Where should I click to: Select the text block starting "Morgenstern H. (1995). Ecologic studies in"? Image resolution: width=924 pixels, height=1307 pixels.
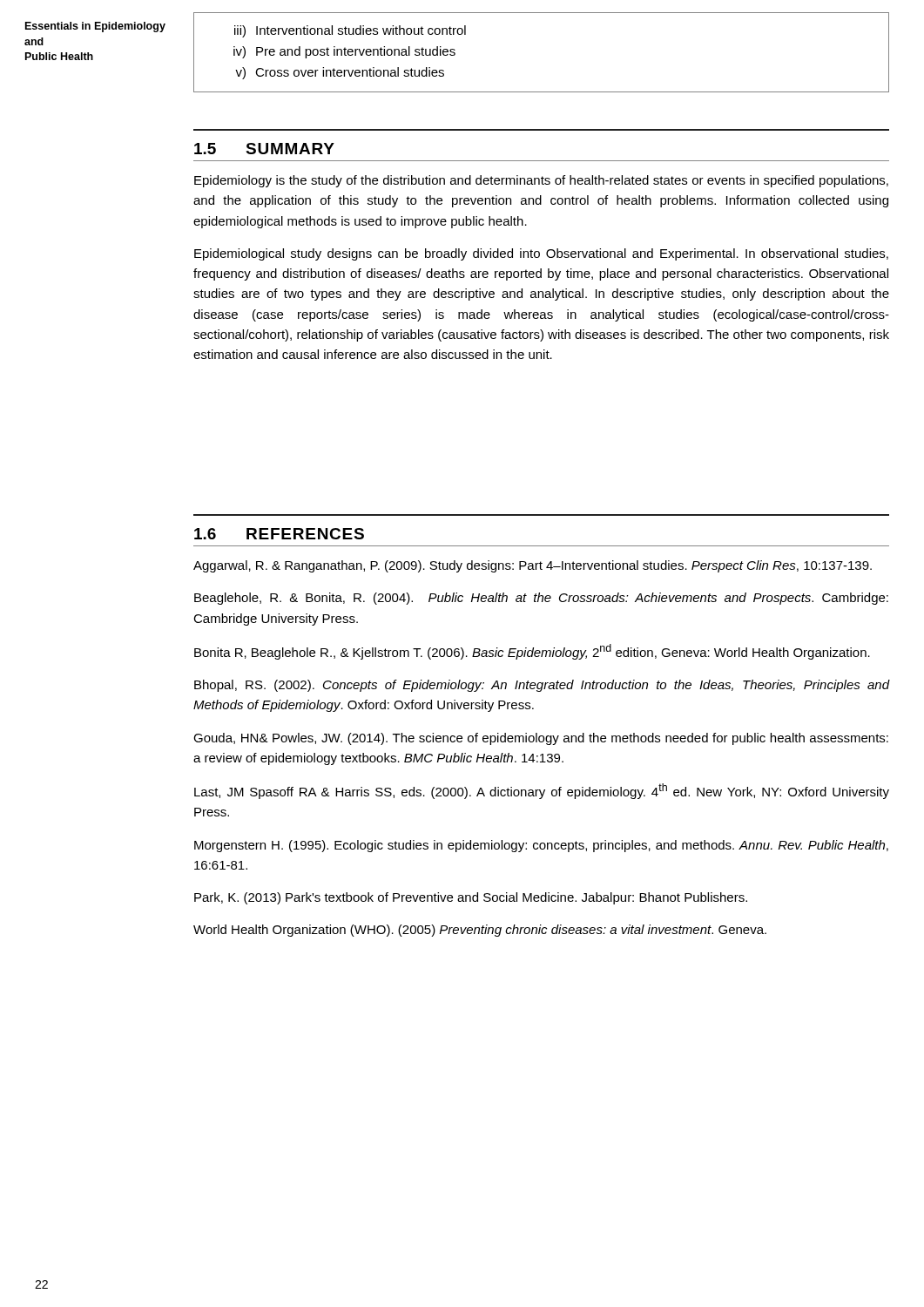[x=541, y=854]
